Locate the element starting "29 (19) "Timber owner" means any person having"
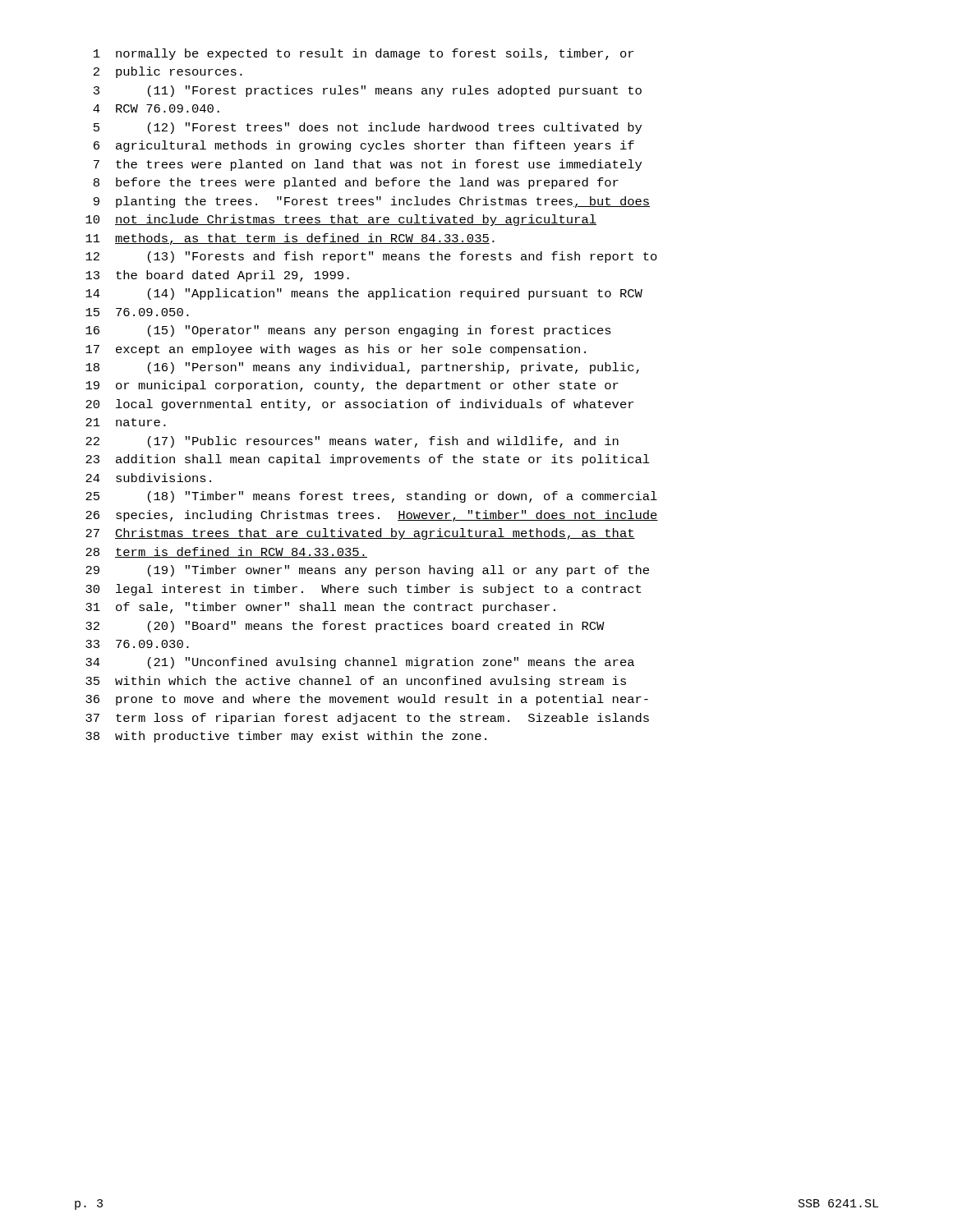 476,590
